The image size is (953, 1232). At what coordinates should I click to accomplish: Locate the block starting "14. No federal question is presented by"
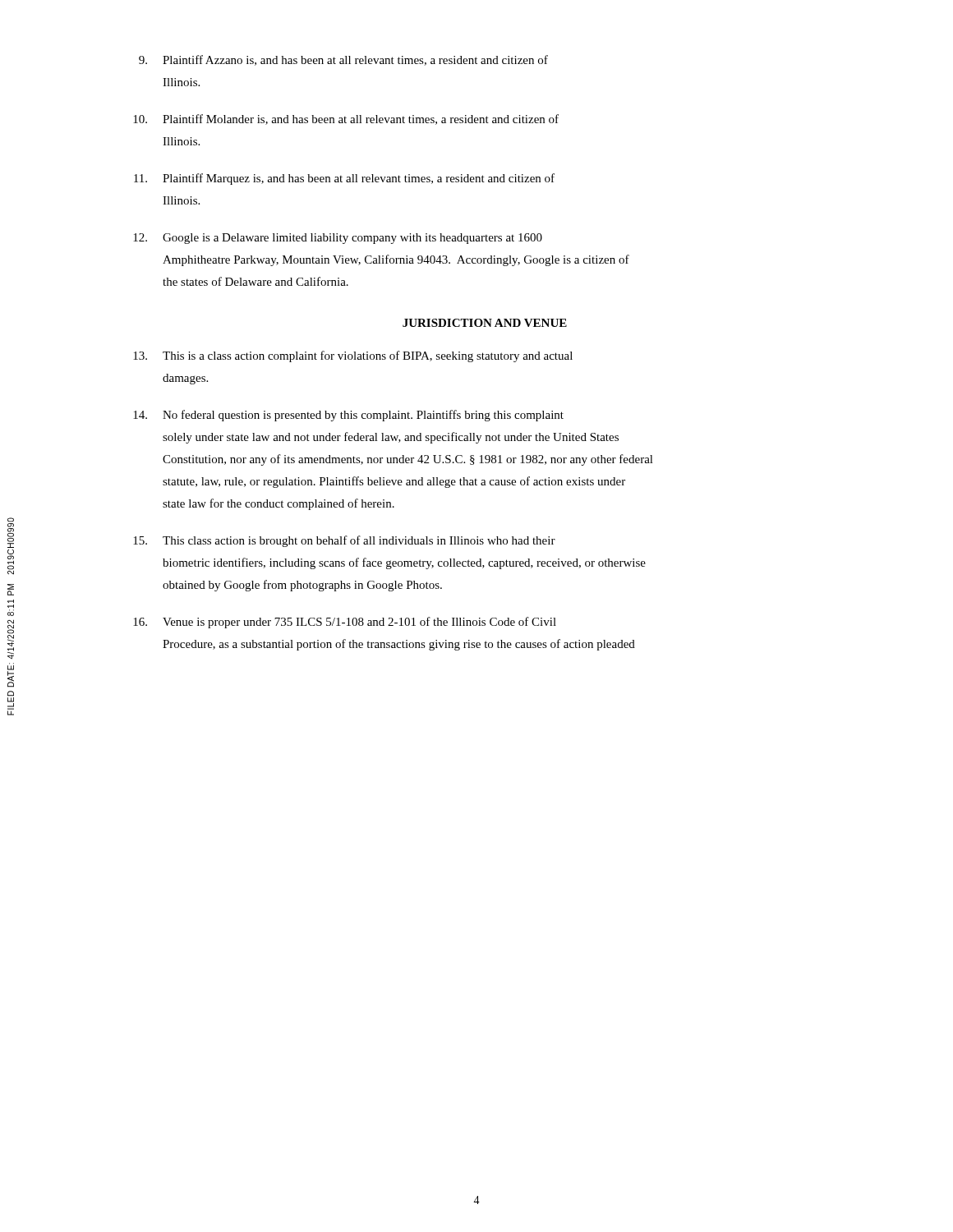pos(485,460)
